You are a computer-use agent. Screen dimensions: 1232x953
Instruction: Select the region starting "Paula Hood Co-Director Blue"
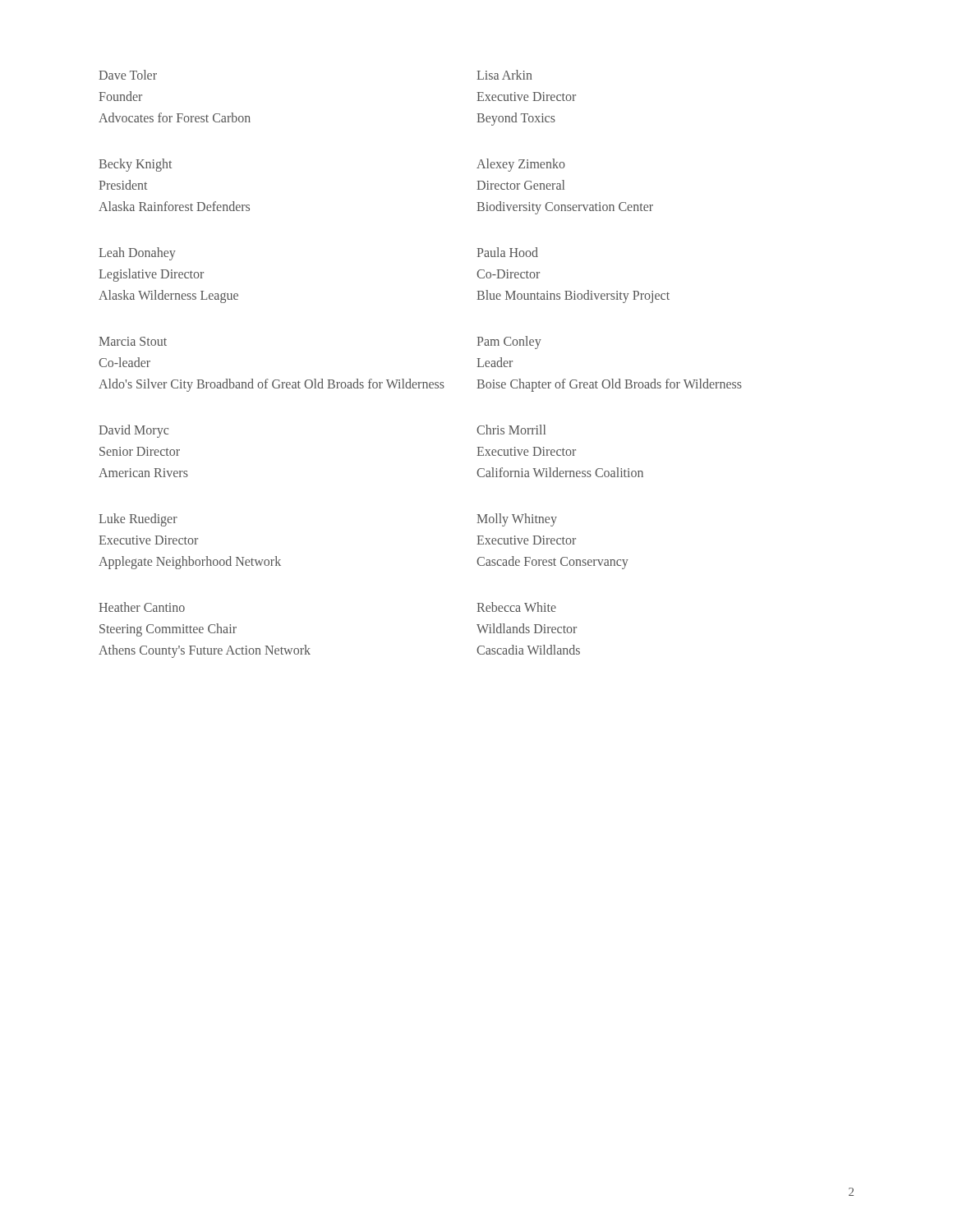point(507,252)
